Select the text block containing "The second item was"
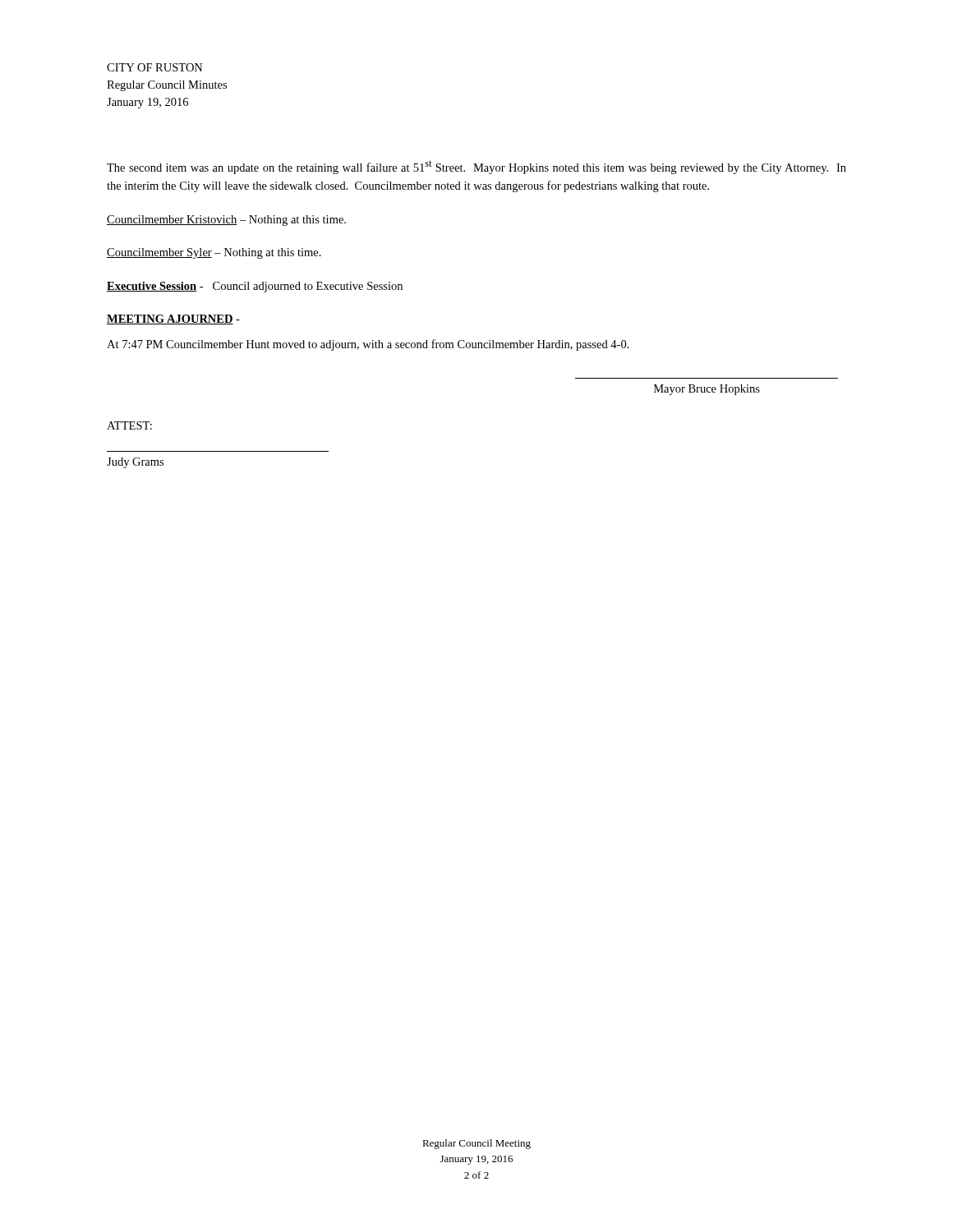 pyautogui.click(x=476, y=175)
